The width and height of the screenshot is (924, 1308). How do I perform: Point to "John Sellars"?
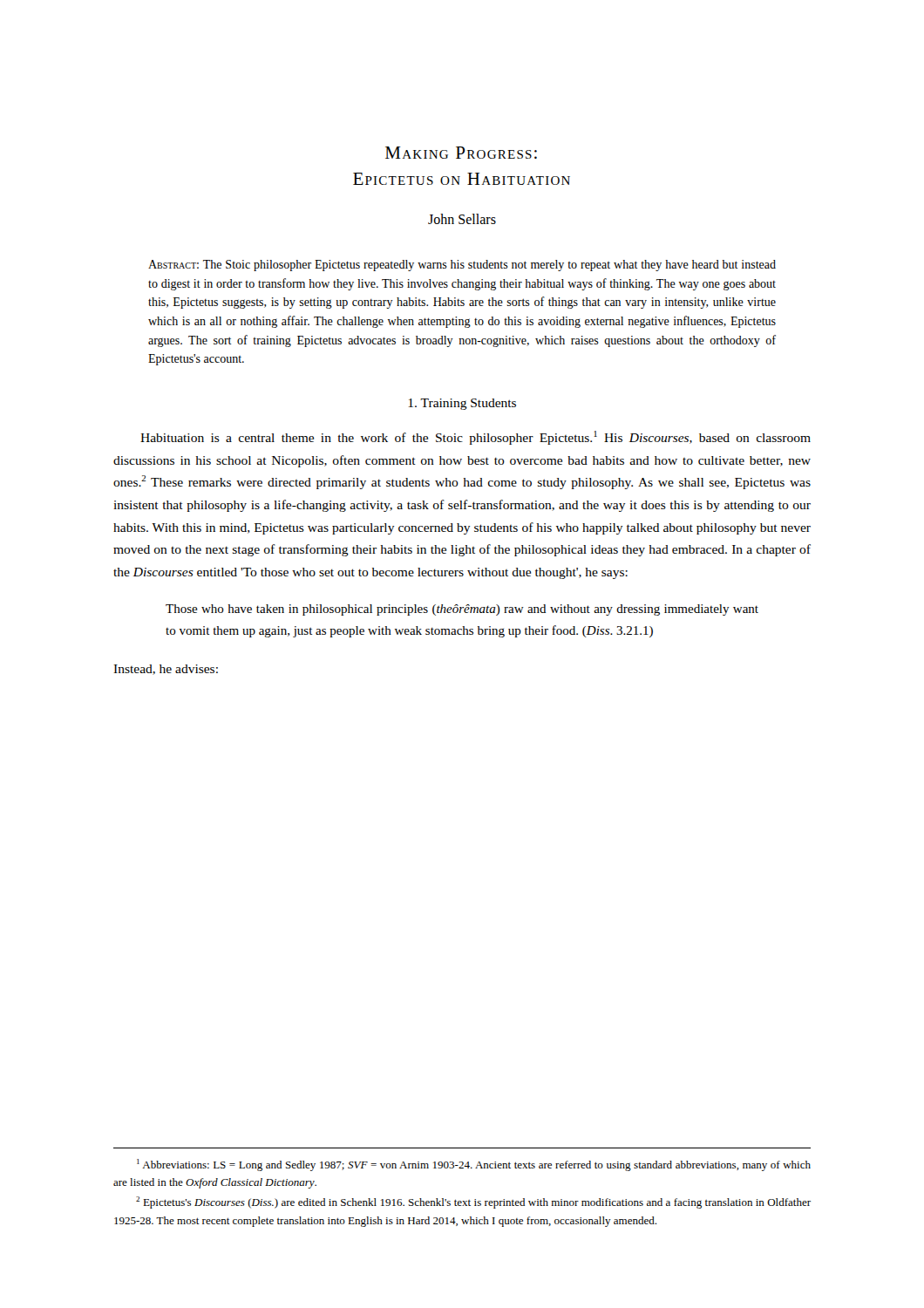462,219
